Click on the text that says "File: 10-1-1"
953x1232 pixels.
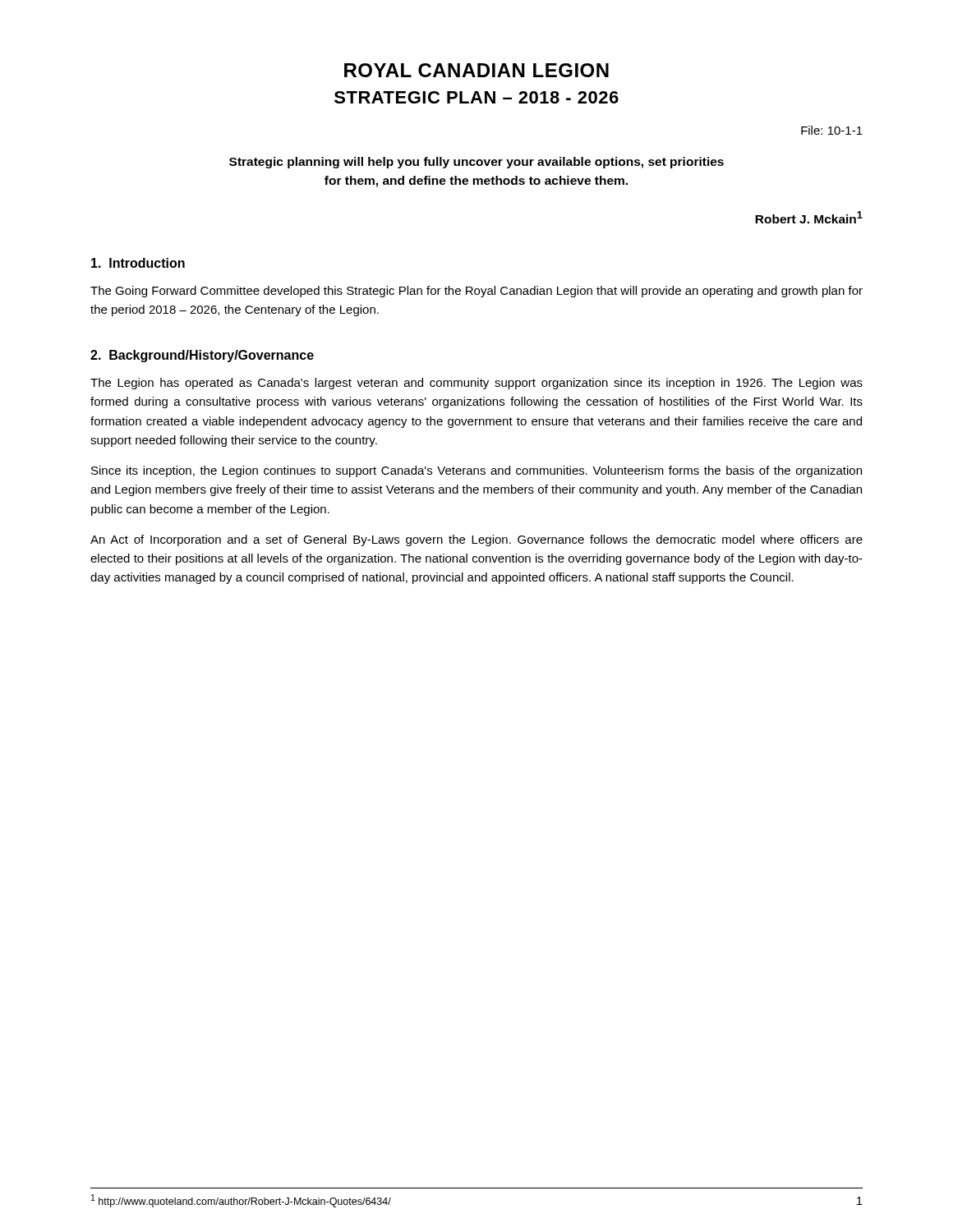831,130
